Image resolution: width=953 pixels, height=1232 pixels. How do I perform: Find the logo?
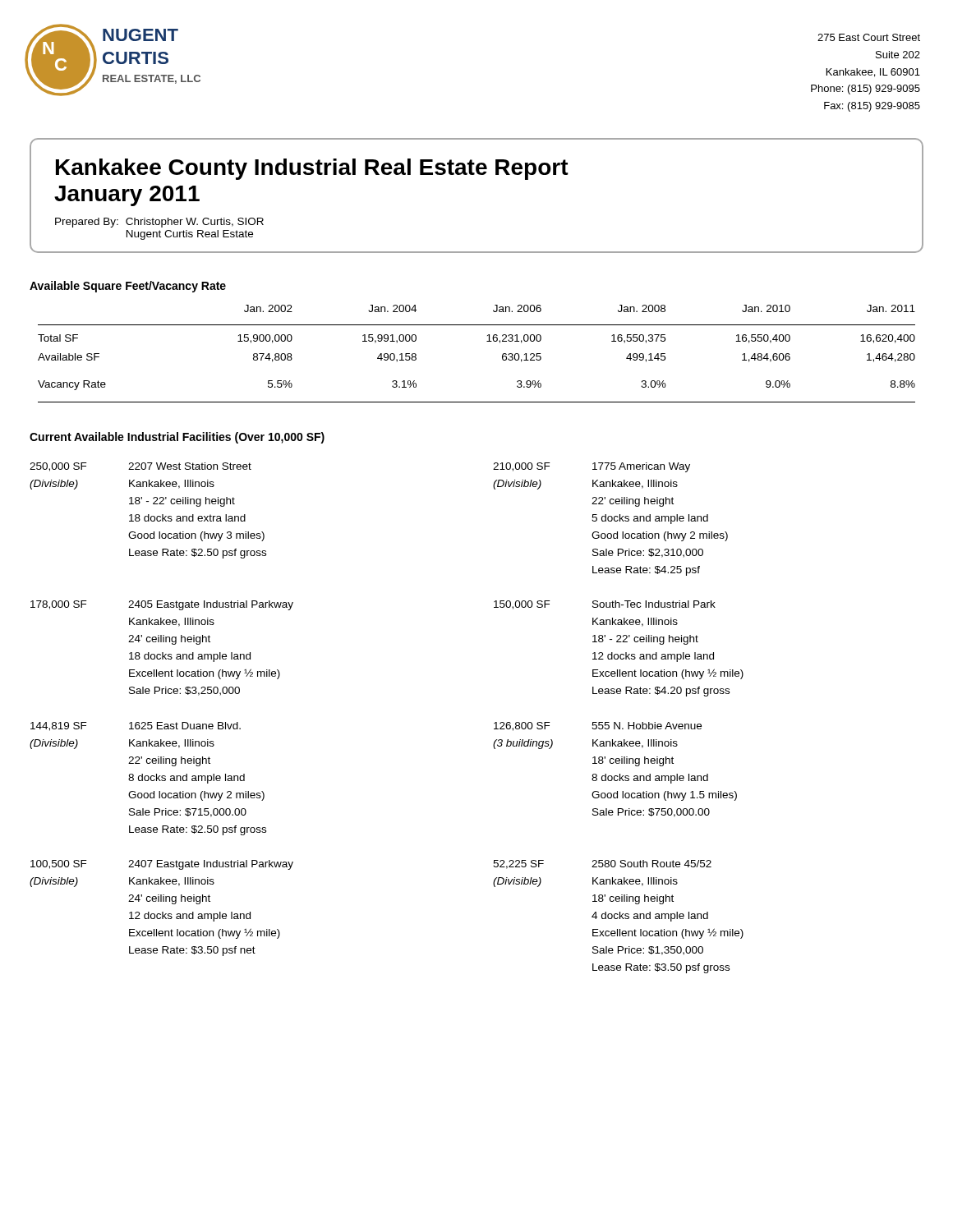coord(115,60)
